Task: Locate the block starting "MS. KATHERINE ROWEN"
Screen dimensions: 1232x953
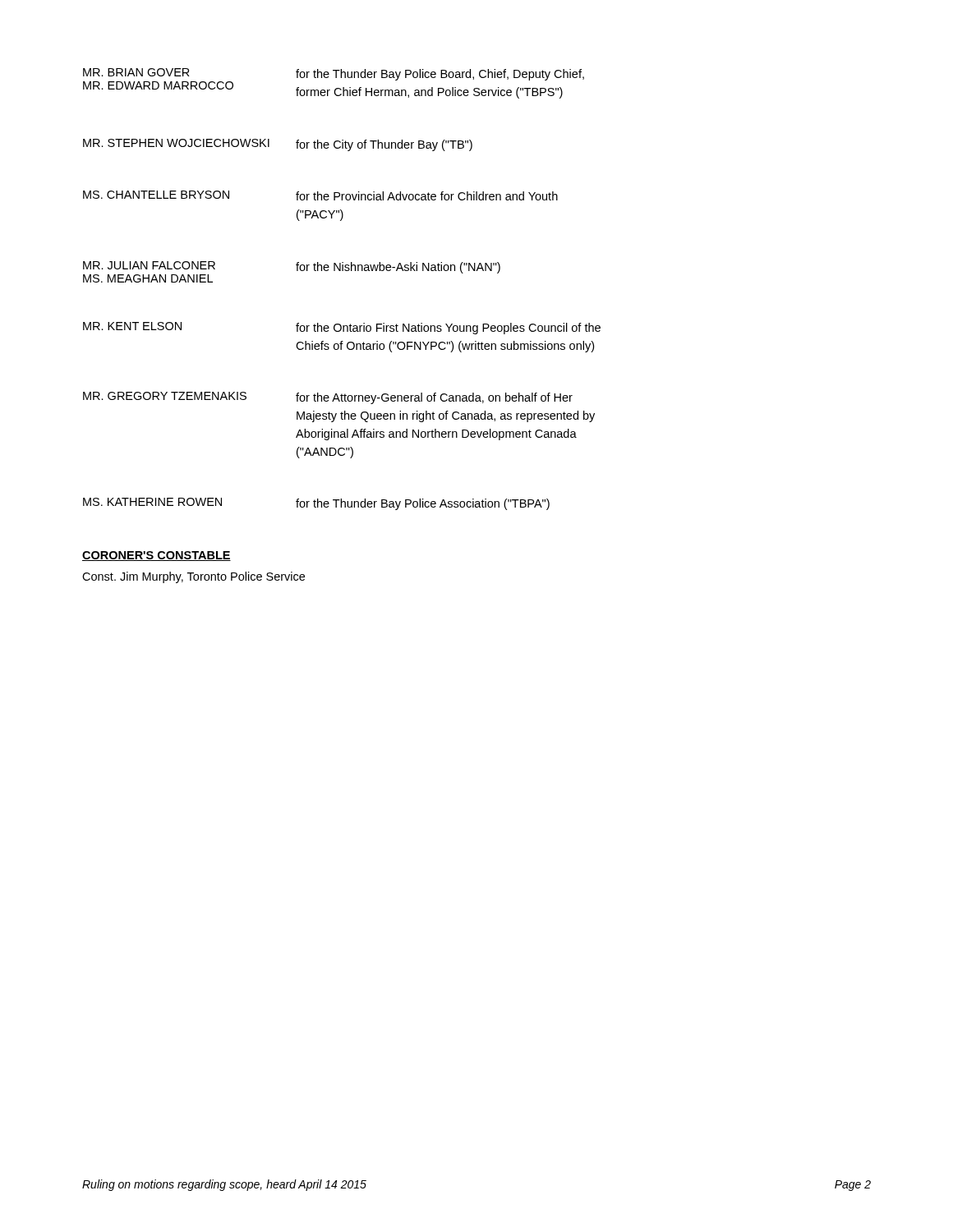Action: pos(153,502)
